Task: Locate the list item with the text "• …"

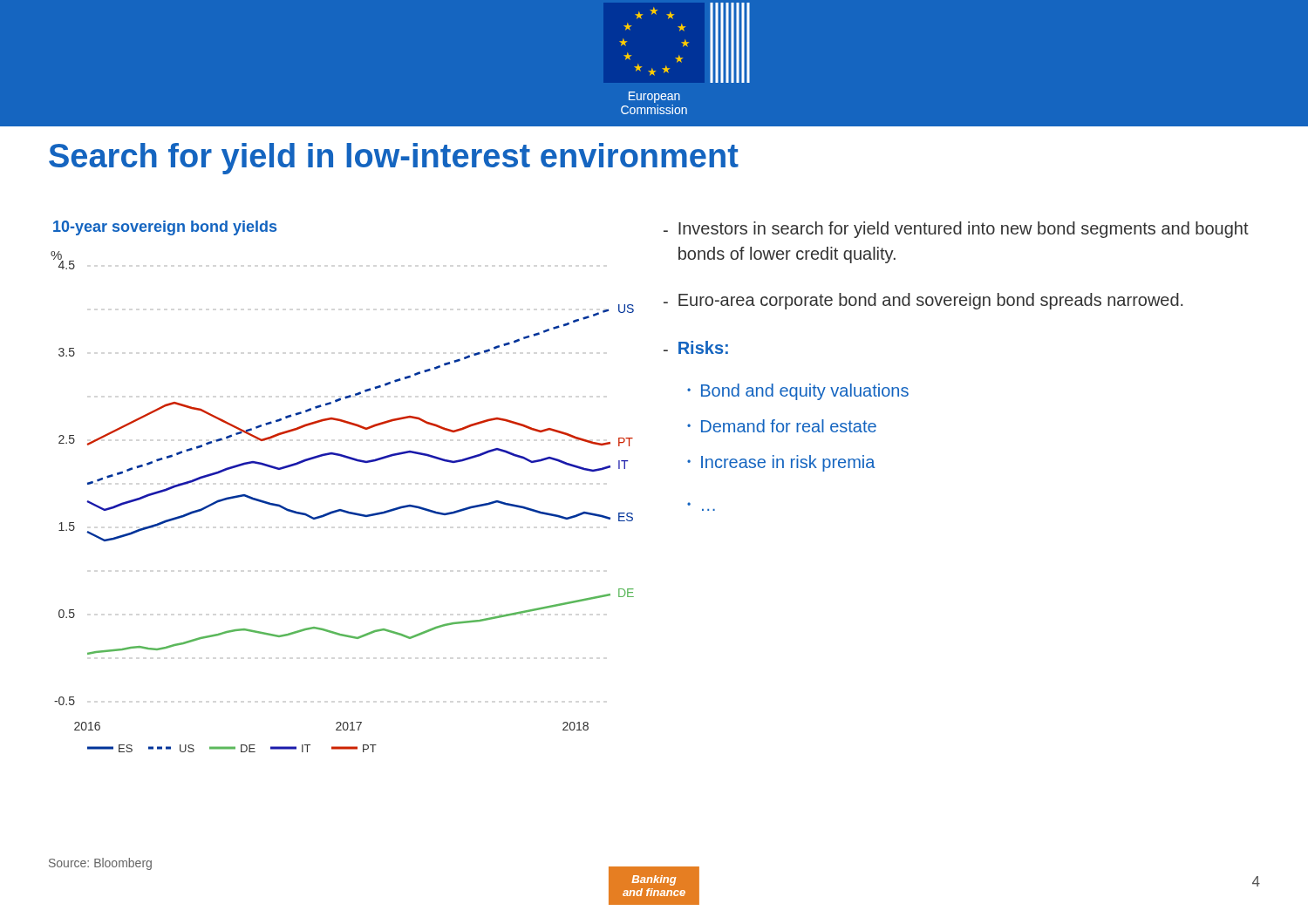Action: point(702,505)
